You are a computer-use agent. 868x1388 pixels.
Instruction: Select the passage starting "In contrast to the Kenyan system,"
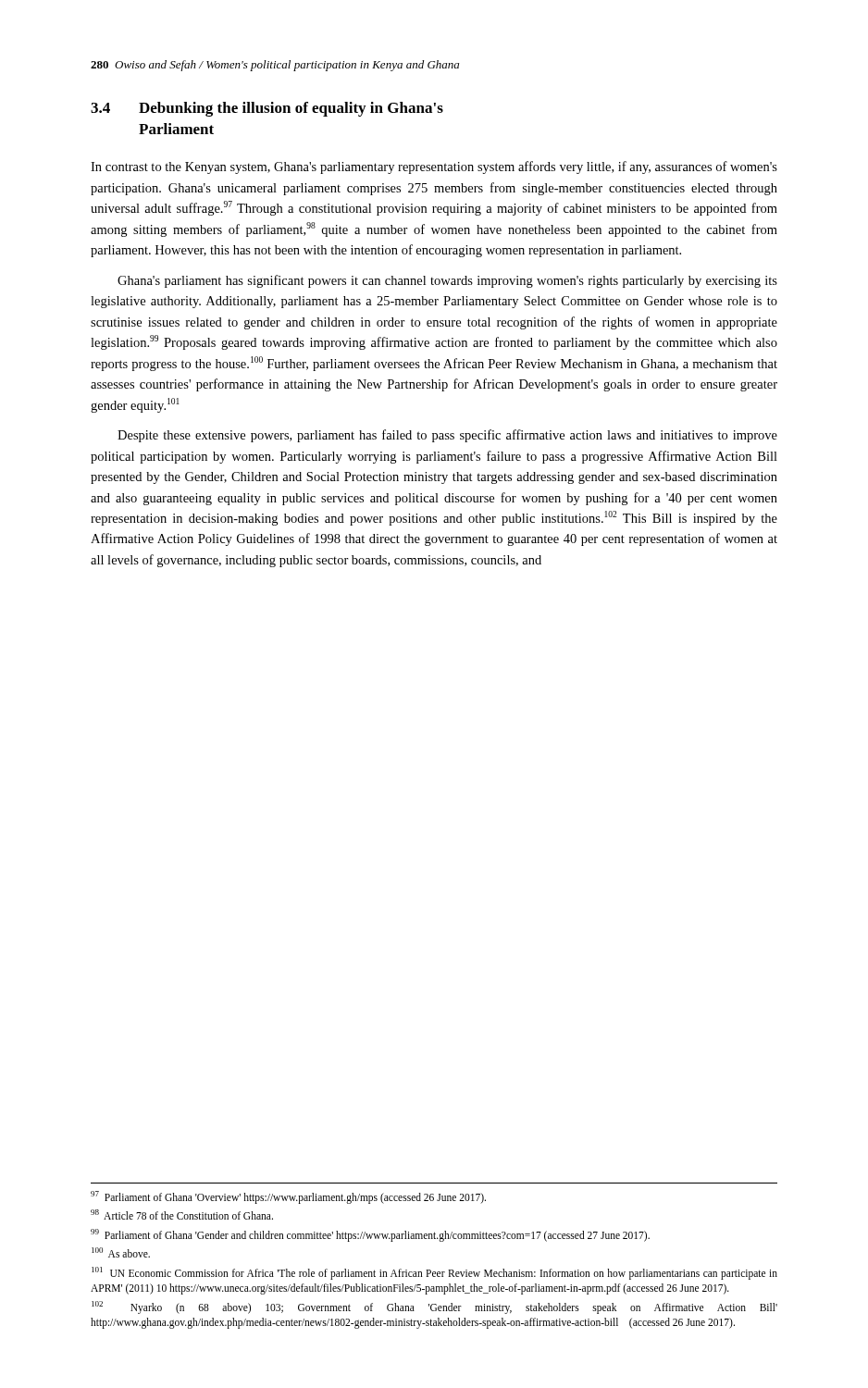434,364
